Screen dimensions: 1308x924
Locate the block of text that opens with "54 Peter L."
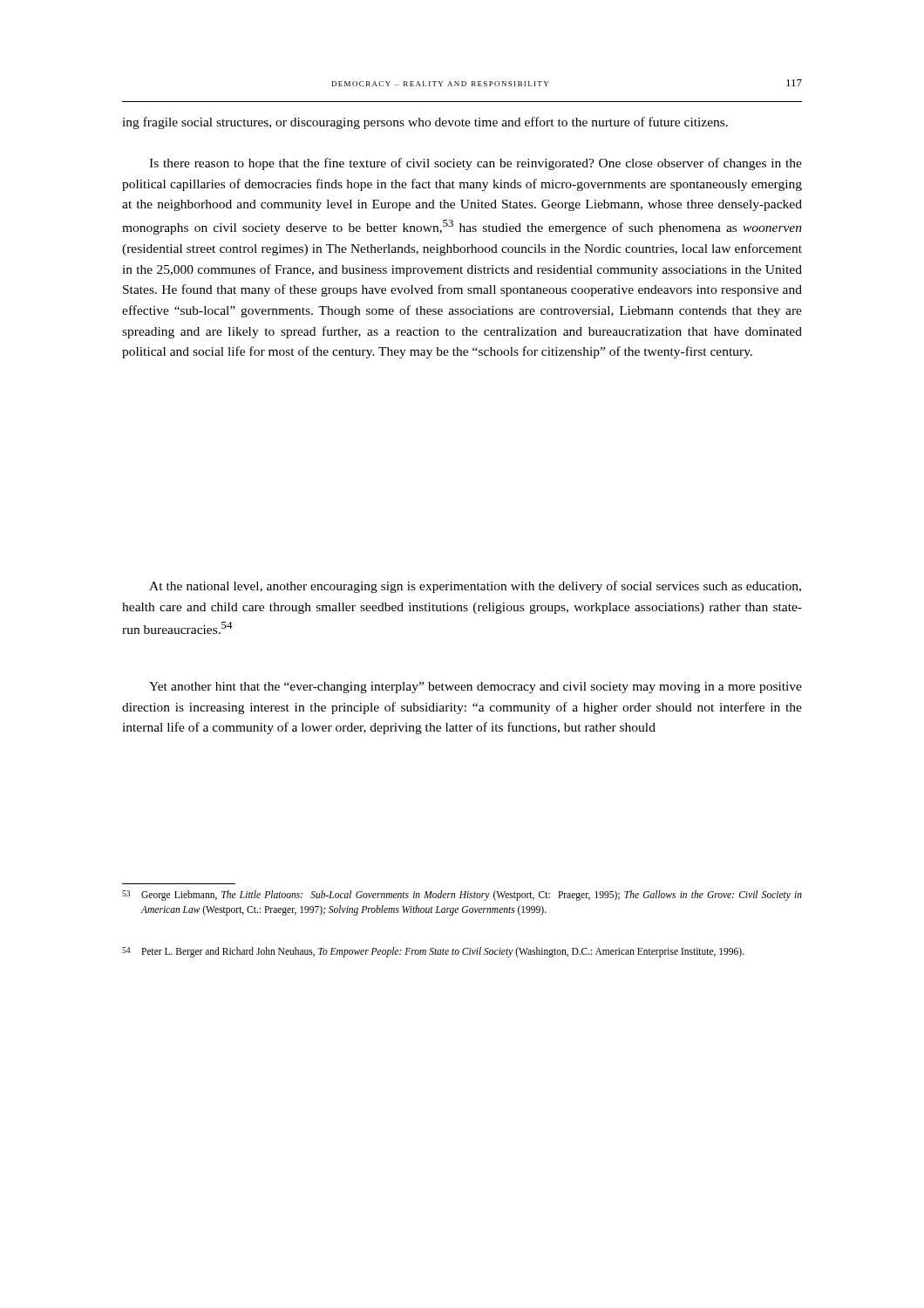click(x=462, y=953)
